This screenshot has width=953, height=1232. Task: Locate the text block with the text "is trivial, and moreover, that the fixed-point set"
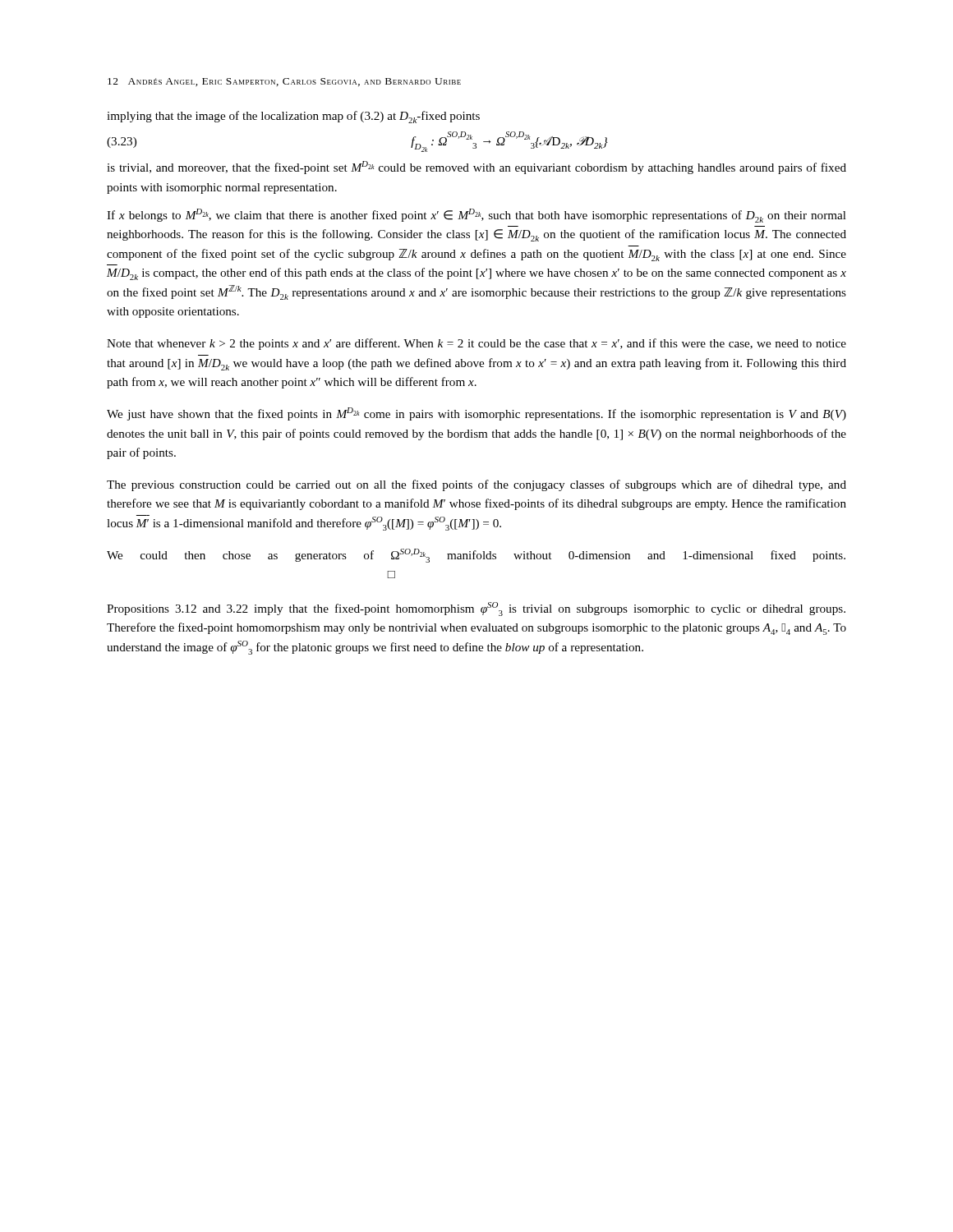[x=476, y=407]
